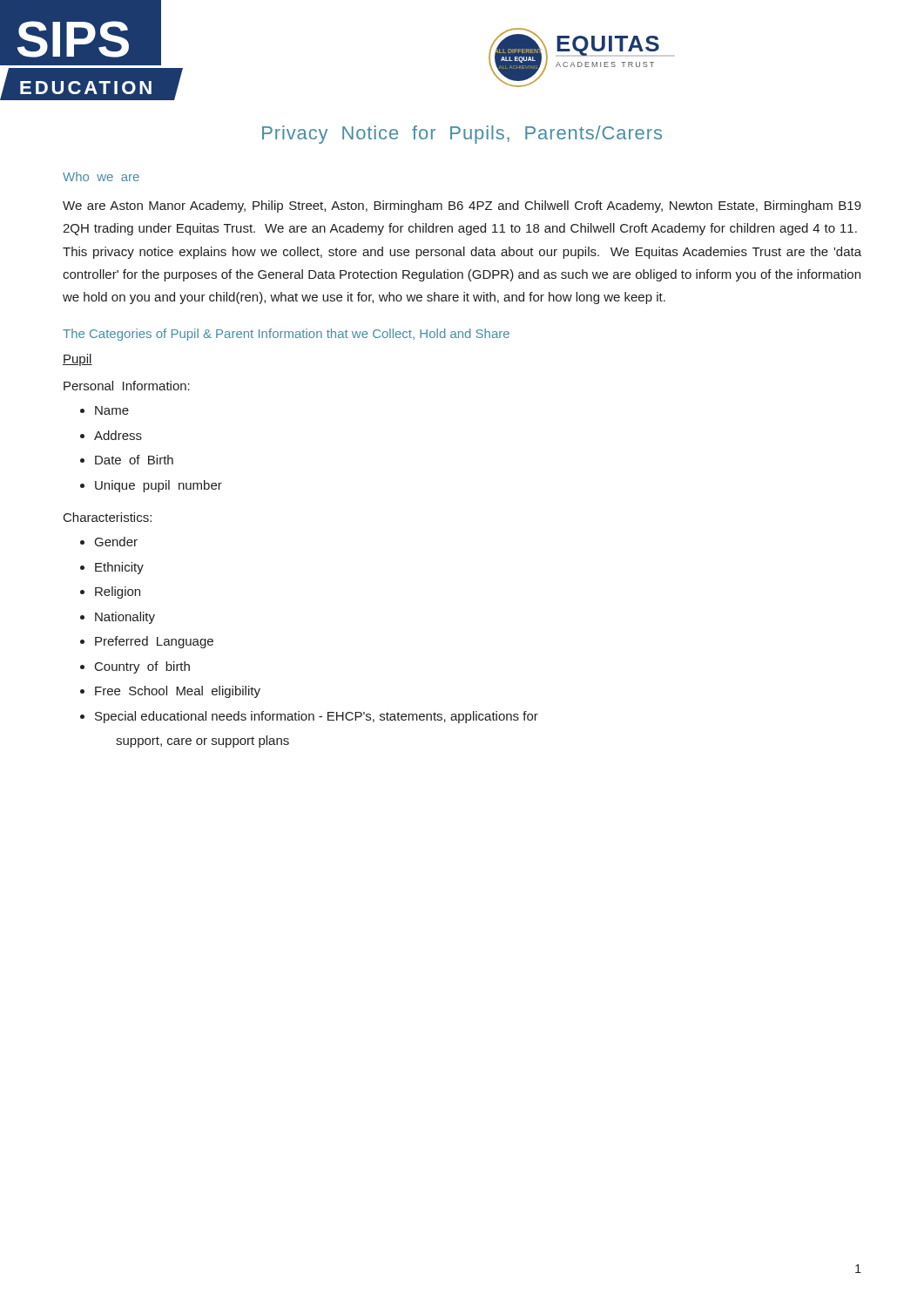Click on the element starting "The Categories of Pupil &"
Viewport: 924px width, 1307px height.
tap(286, 333)
